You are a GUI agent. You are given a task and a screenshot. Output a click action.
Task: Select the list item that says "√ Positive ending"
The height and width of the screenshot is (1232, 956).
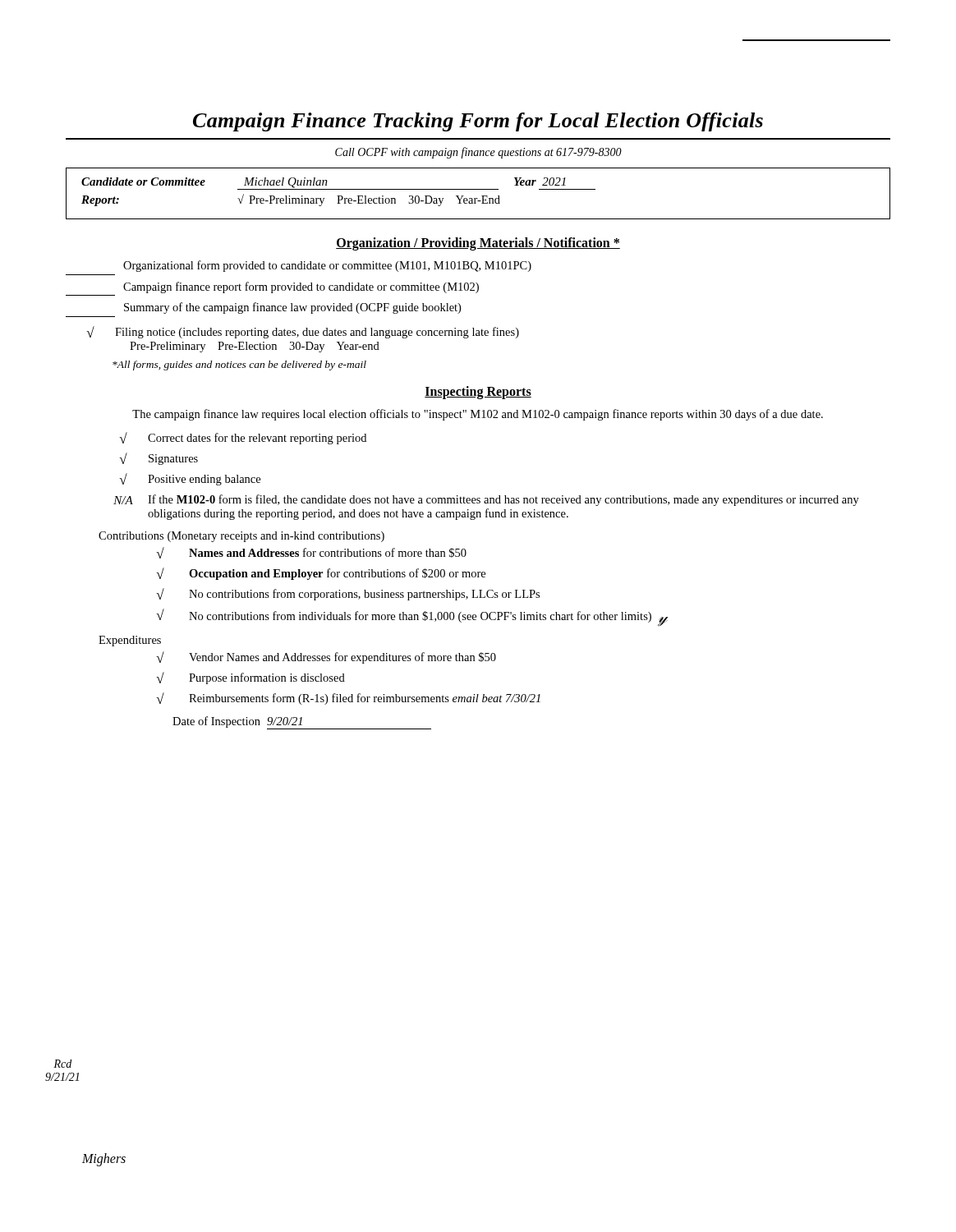180,480
